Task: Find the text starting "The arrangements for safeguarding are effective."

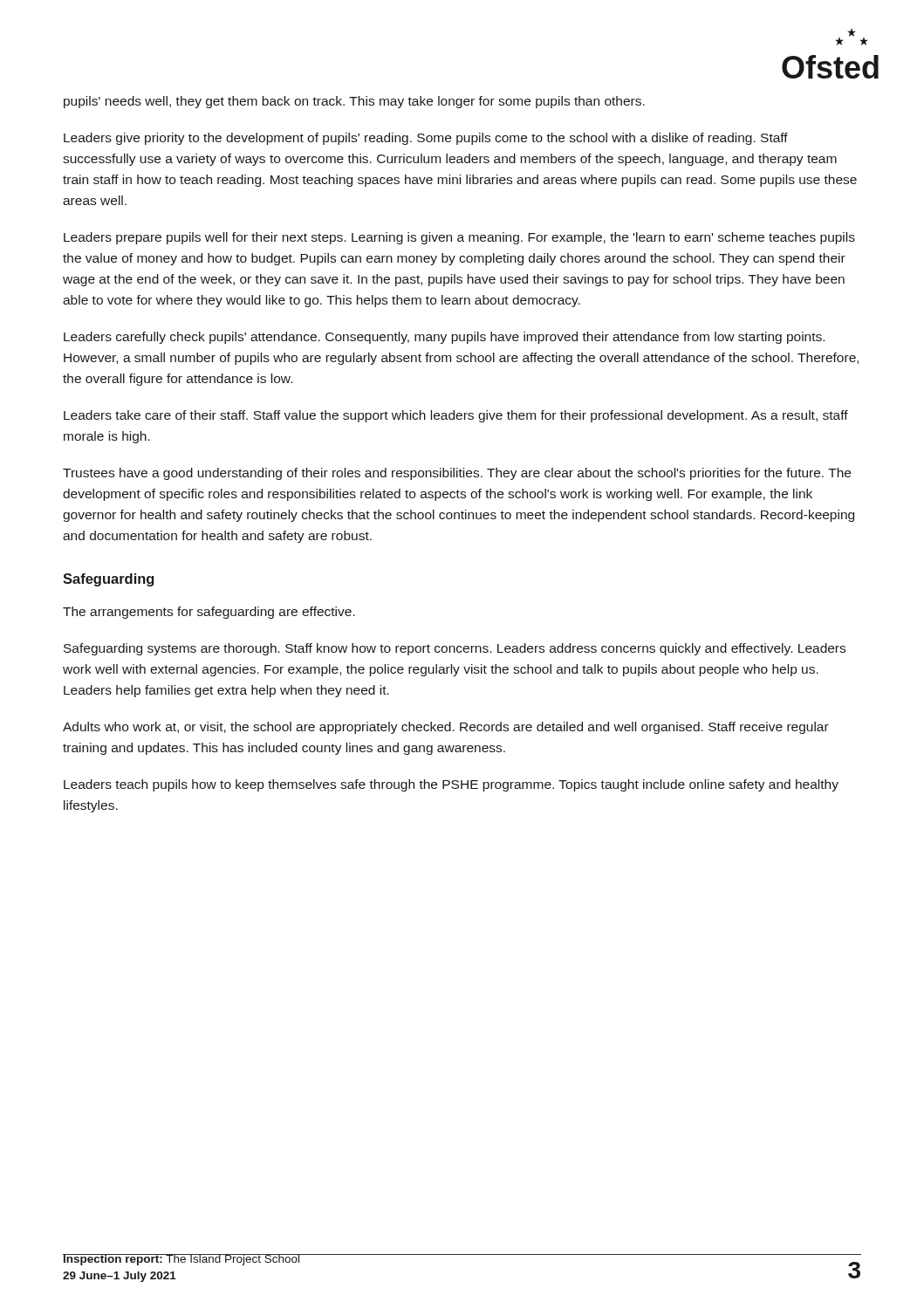Action: 209,612
